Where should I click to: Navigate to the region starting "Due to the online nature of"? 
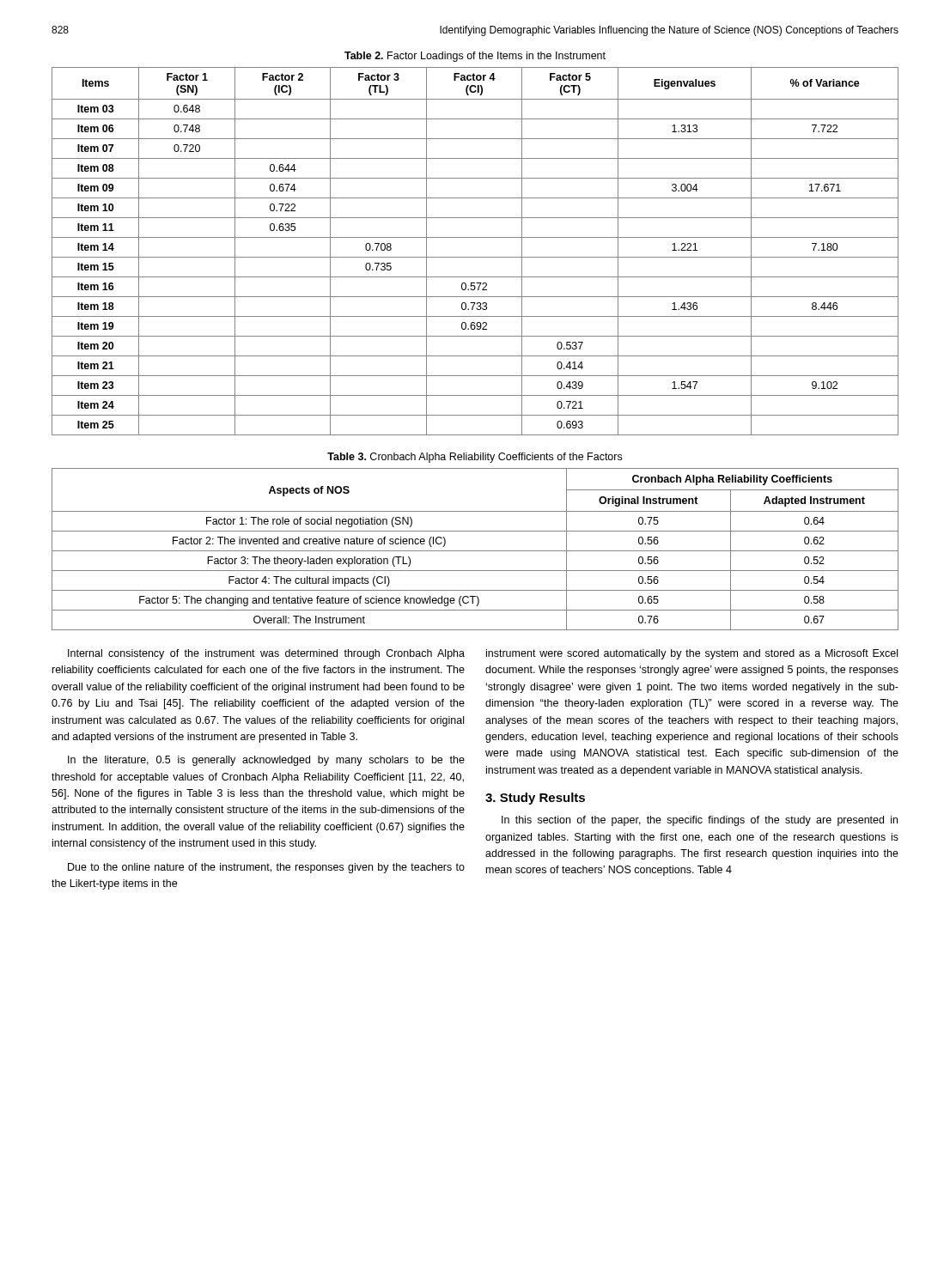258,876
